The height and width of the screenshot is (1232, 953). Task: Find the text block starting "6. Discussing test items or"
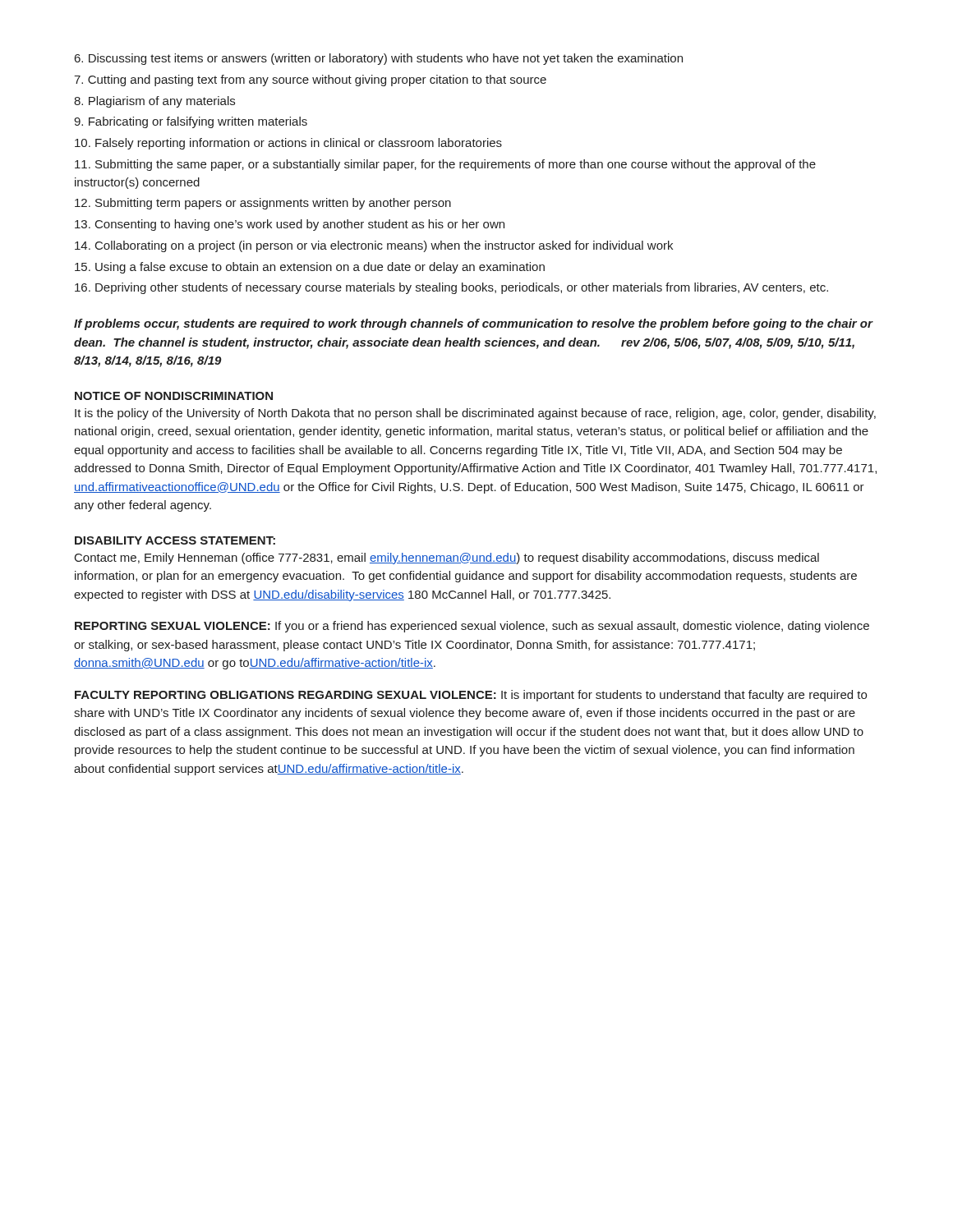[379, 58]
